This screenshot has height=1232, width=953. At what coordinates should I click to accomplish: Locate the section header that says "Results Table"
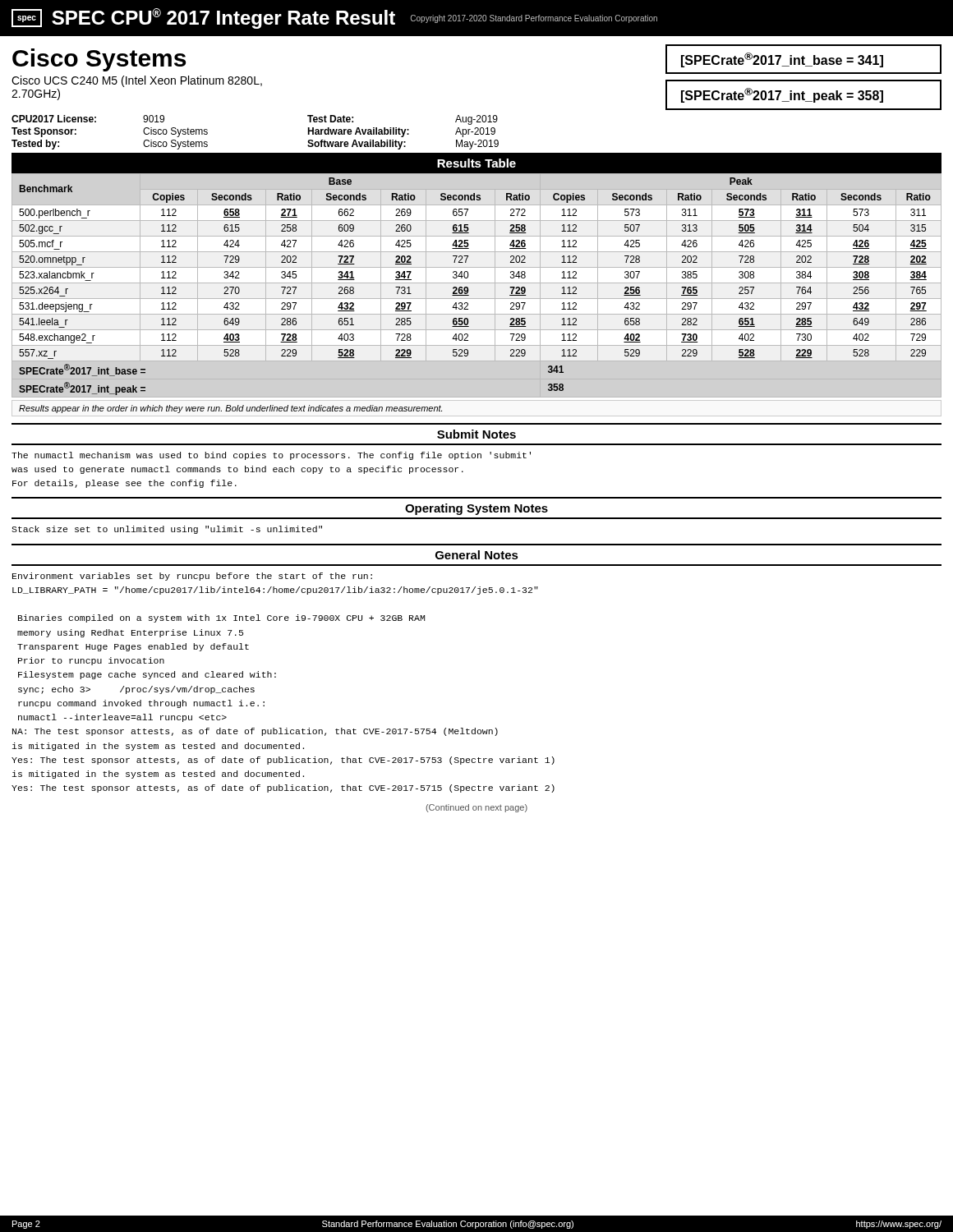click(476, 163)
